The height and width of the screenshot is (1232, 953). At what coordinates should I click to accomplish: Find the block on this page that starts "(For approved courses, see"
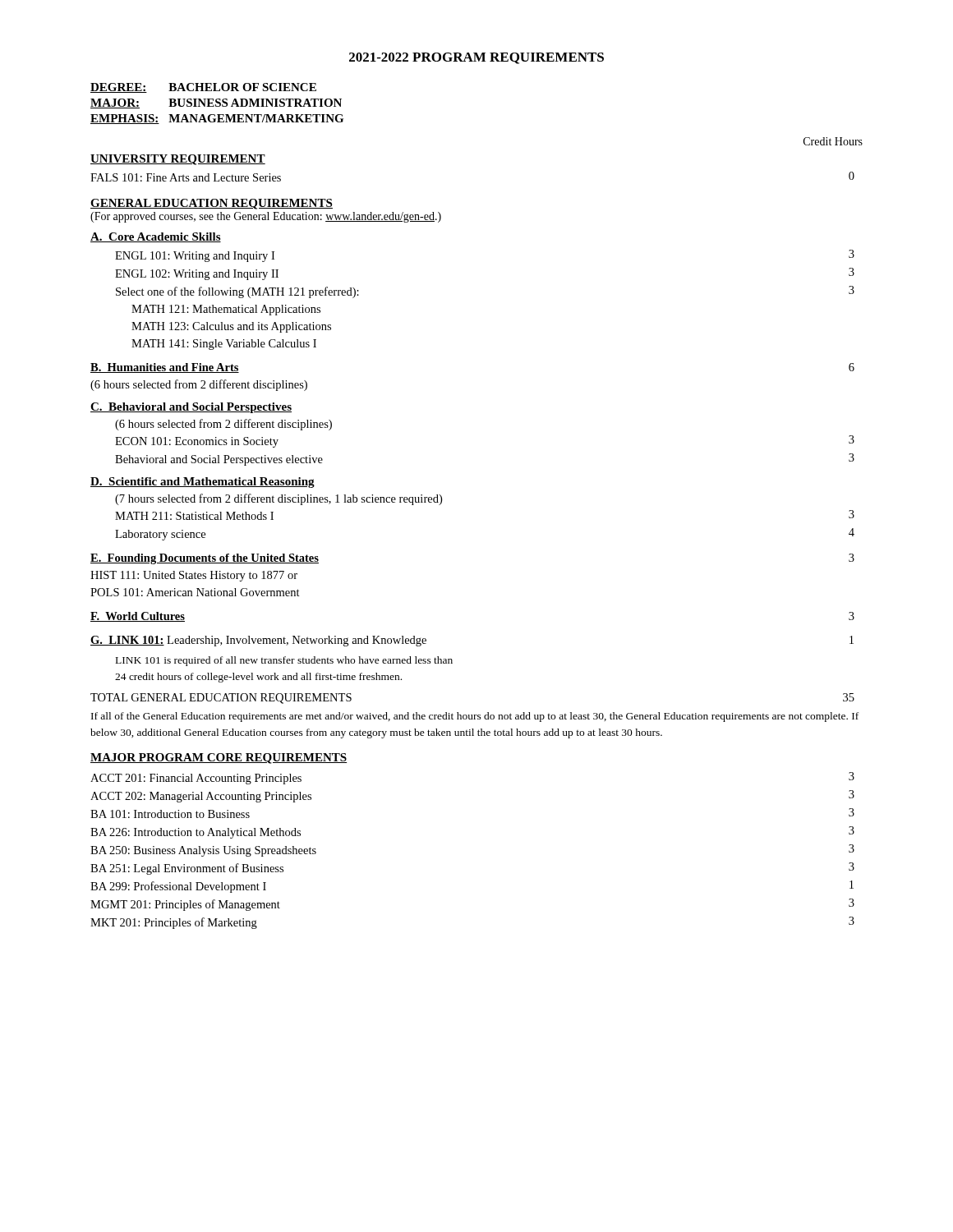266,216
